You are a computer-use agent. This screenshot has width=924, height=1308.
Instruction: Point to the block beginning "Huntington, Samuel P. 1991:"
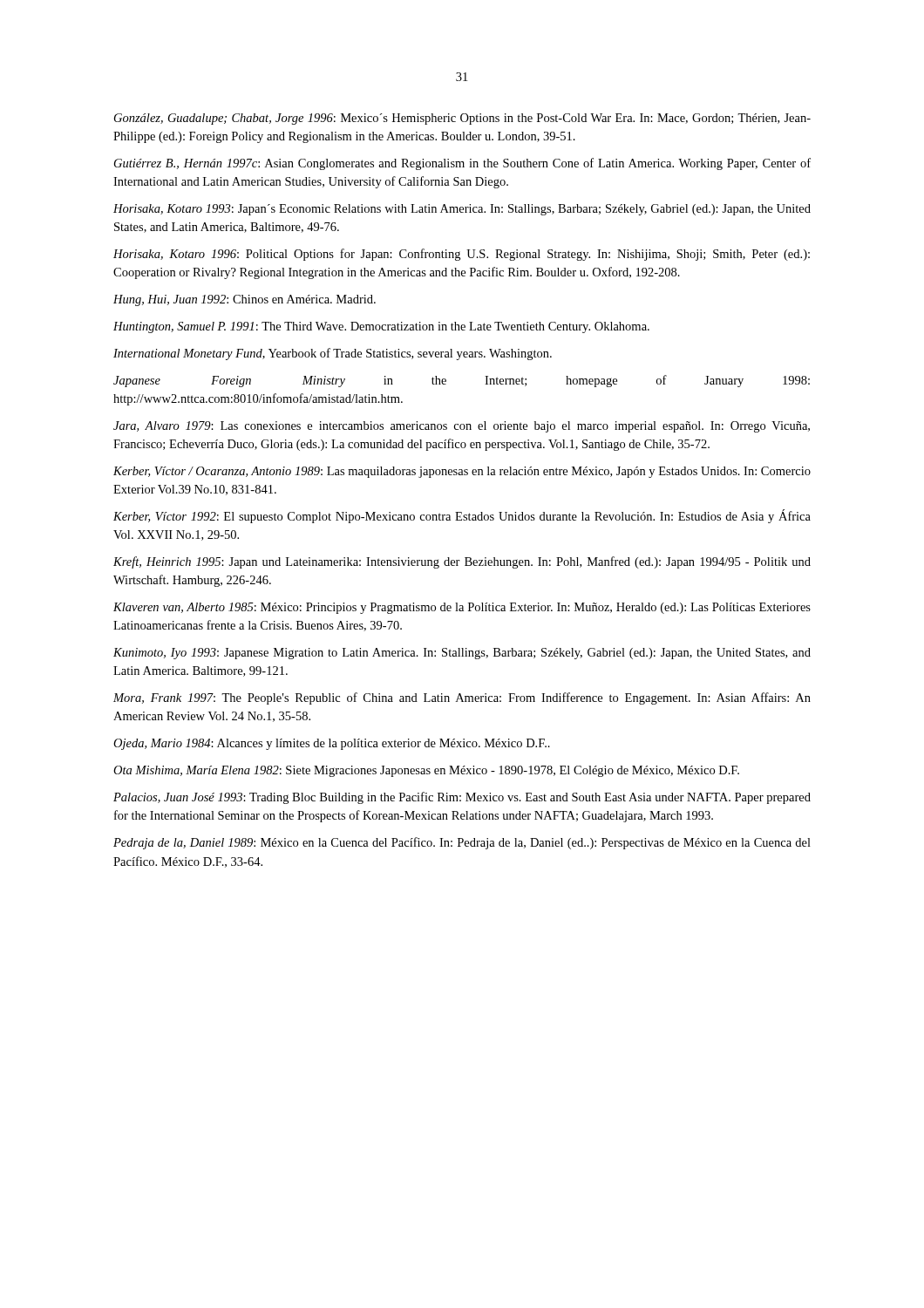462,327
